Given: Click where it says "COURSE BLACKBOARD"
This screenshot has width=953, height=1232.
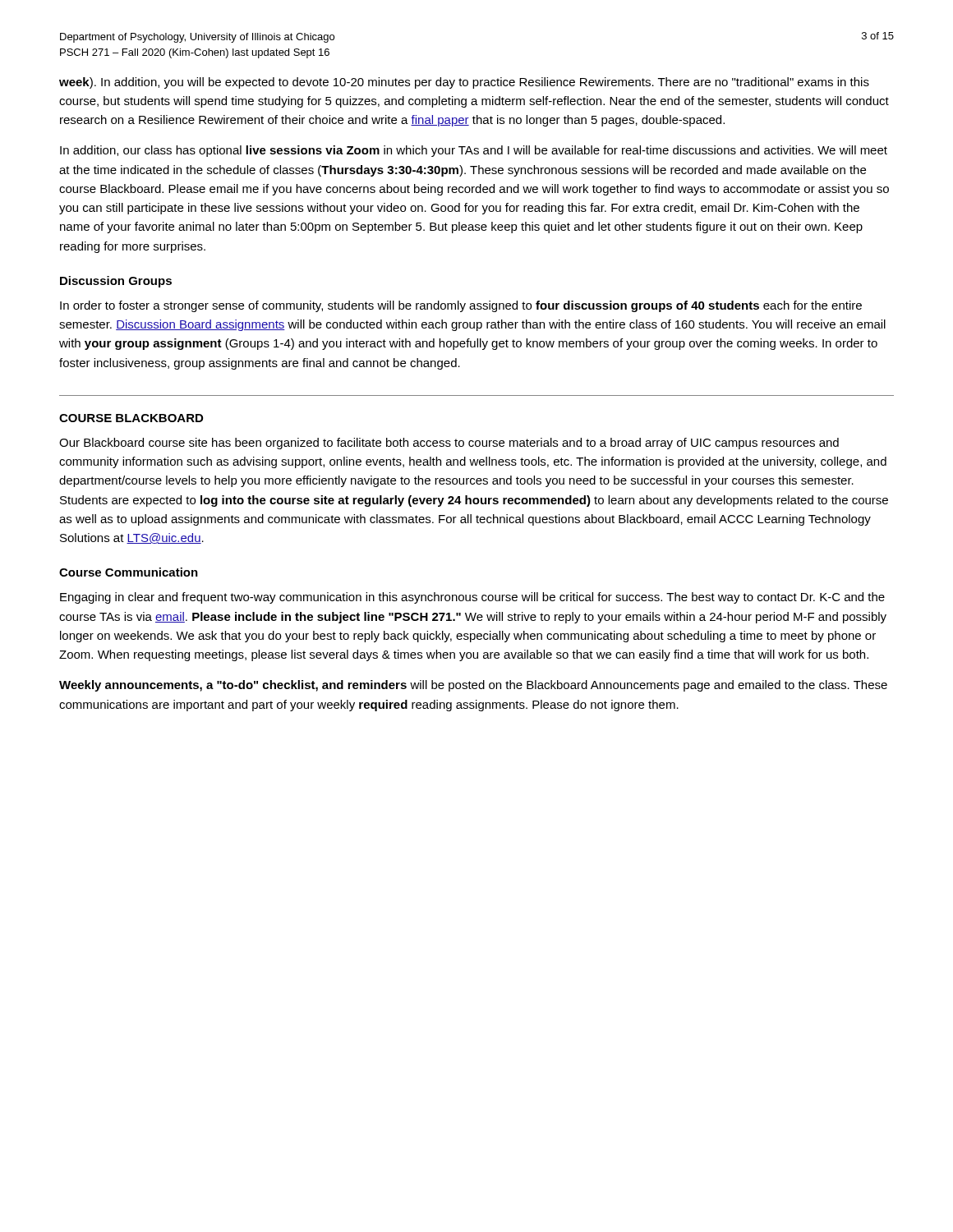Looking at the screenshot, I should pyautogui.click(x=131, y=418).
